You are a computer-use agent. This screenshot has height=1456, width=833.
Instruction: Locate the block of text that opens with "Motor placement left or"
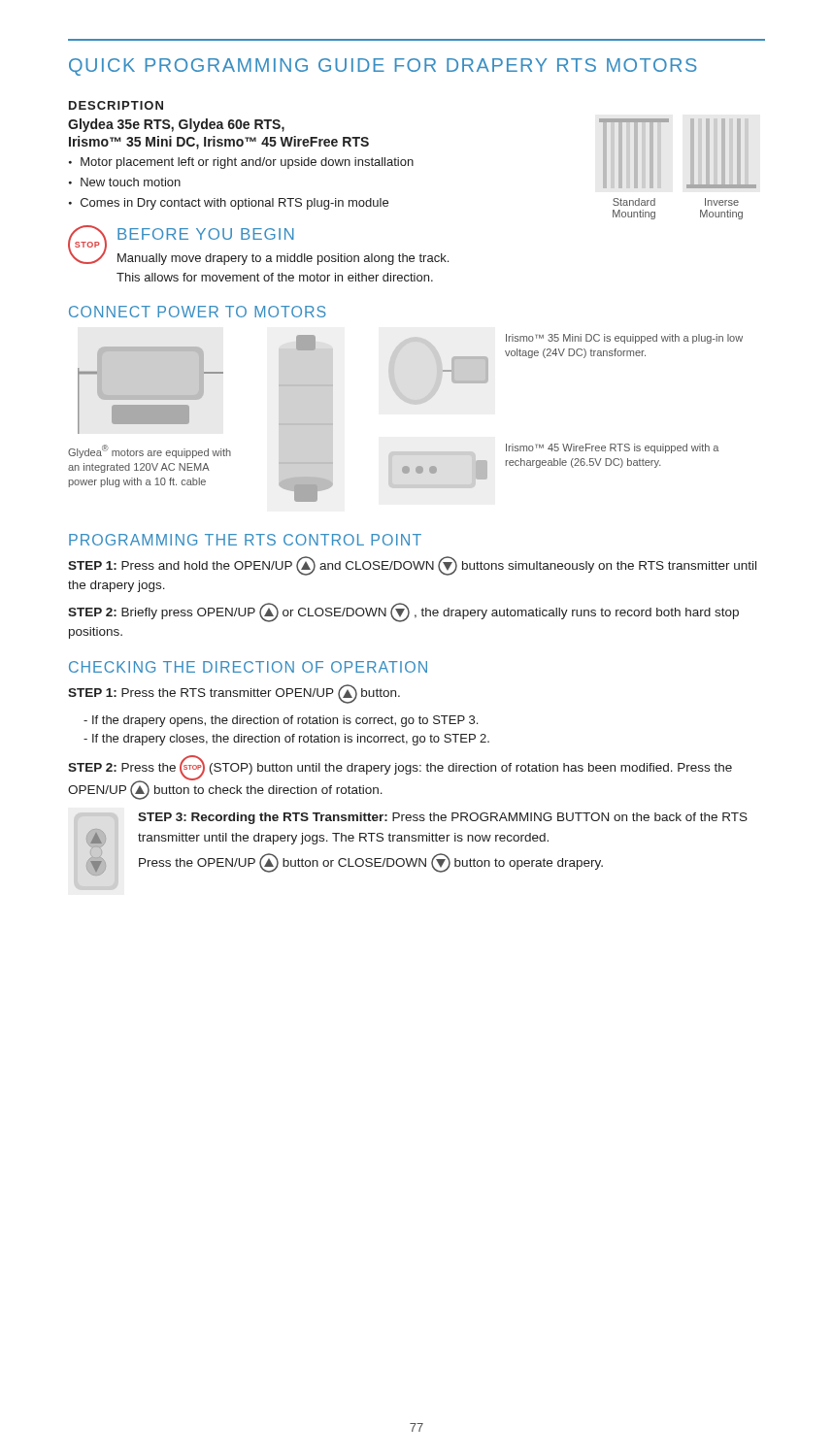[x=247, y=162]
